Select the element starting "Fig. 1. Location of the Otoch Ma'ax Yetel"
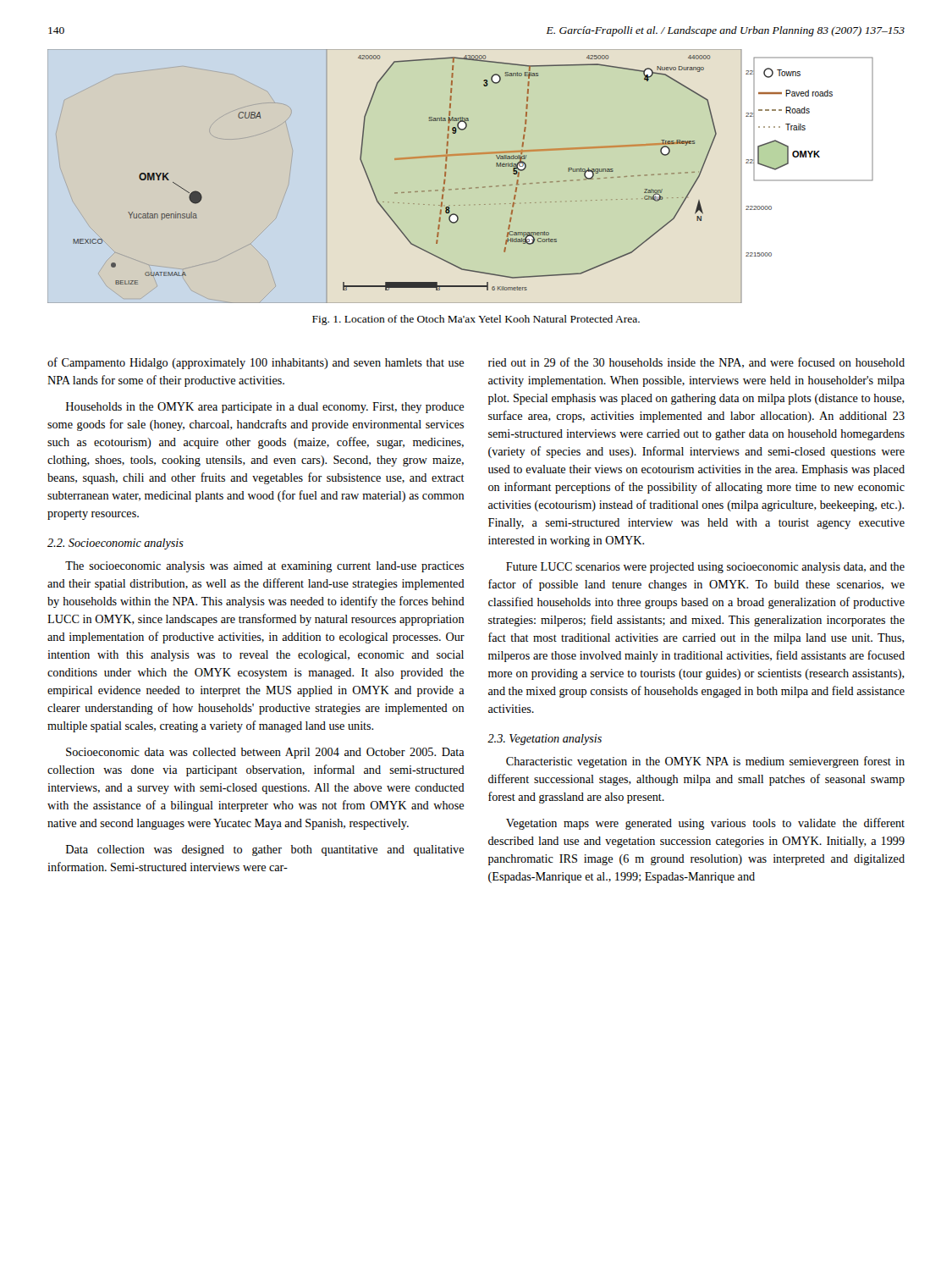The image size is (952, 1270). tap(476, 319)
